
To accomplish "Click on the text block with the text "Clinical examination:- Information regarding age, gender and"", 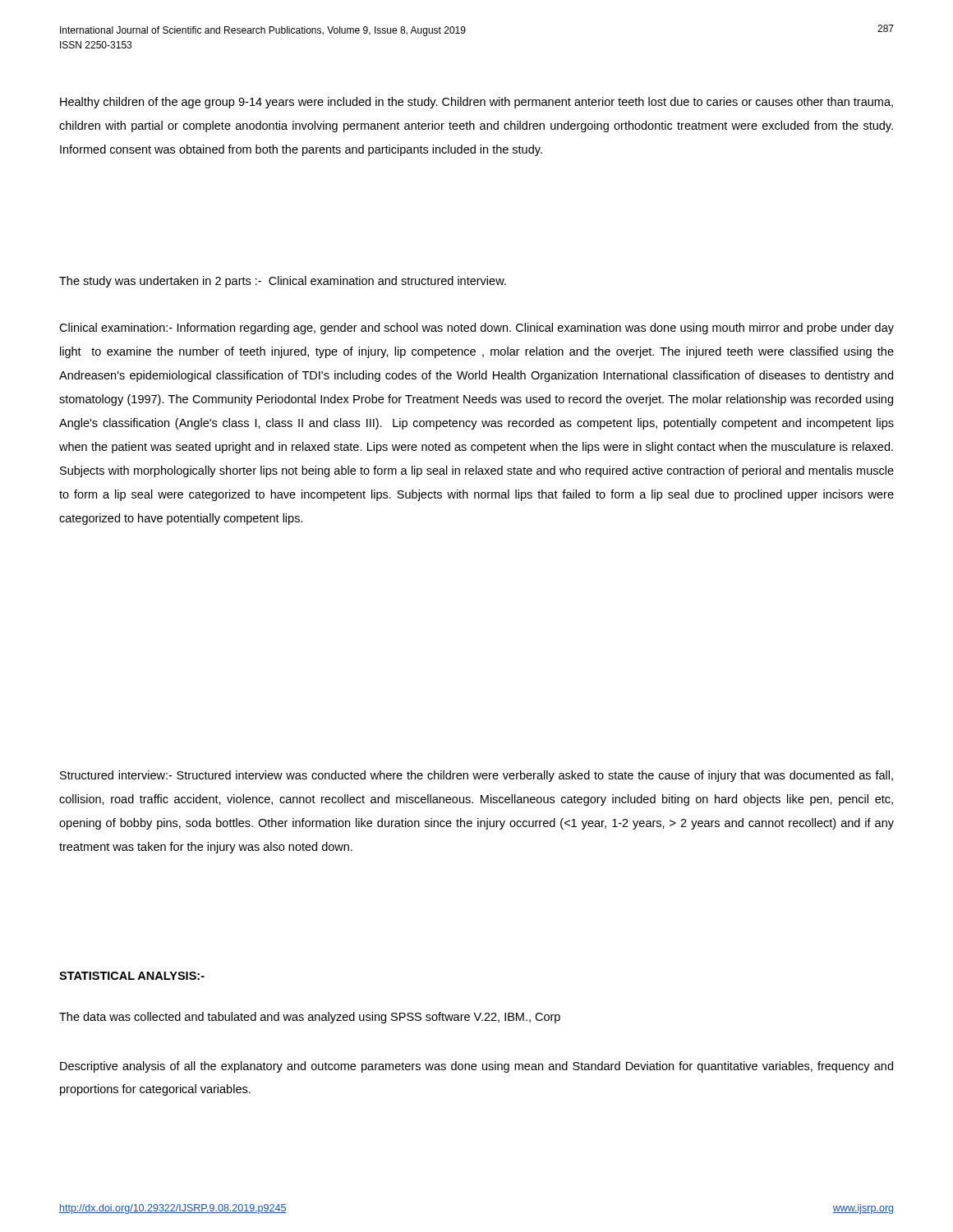I will coord(476,423).
